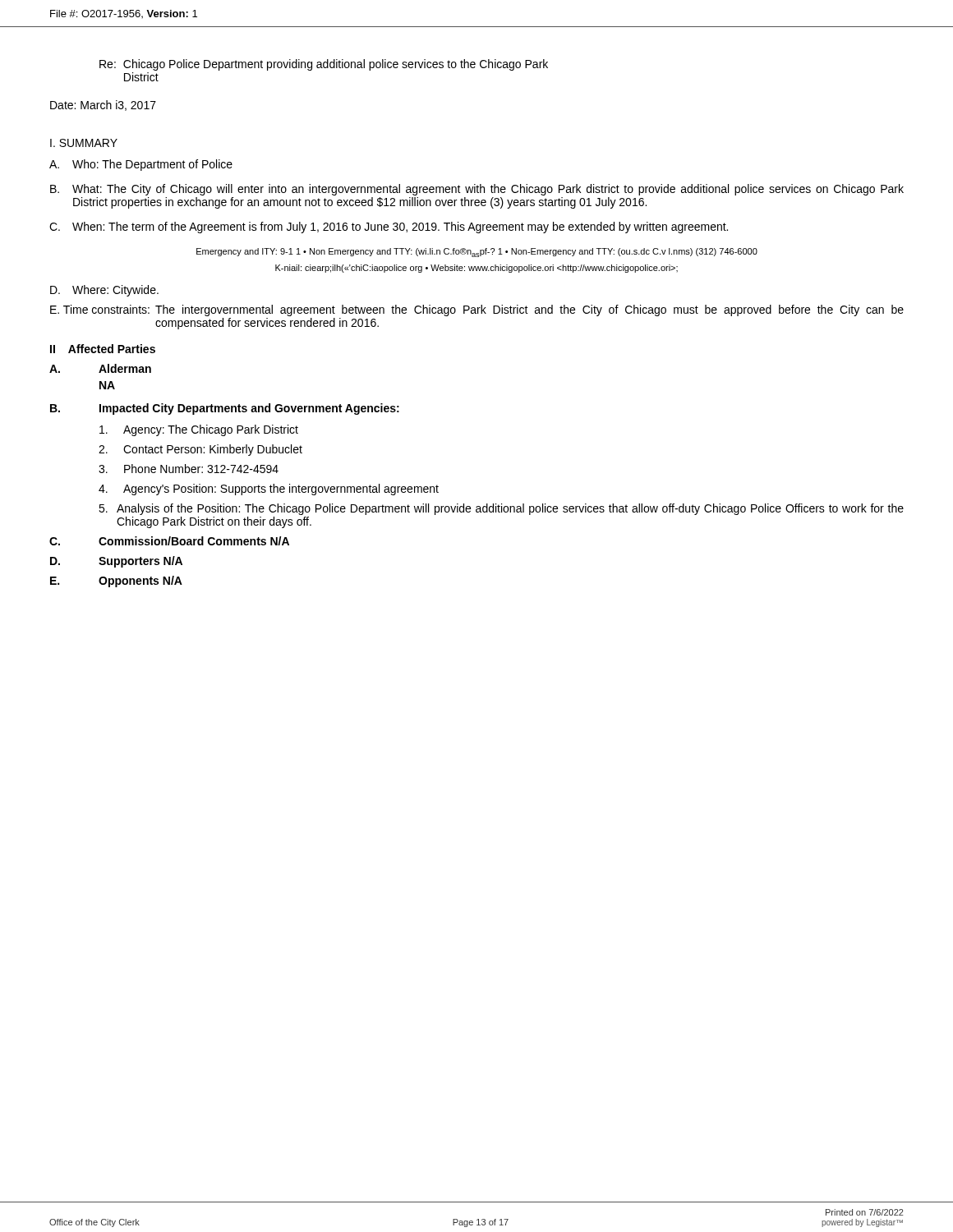Locate the section header with the text "II Affected Parties"
The width and height of the screenshot is (953, 1232).
point(102,349)
